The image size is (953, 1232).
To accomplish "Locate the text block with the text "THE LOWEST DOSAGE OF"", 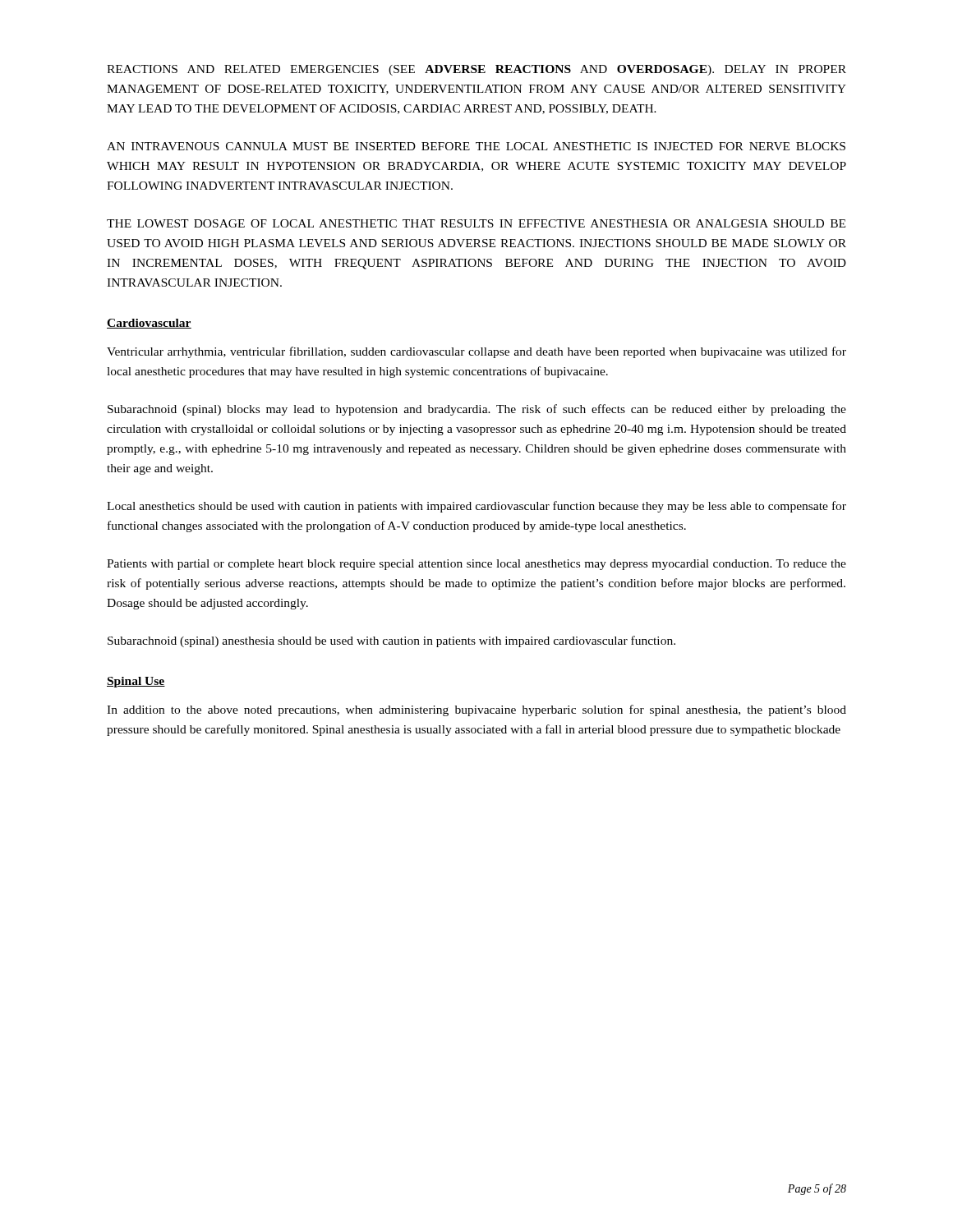I will coord(476,253).
